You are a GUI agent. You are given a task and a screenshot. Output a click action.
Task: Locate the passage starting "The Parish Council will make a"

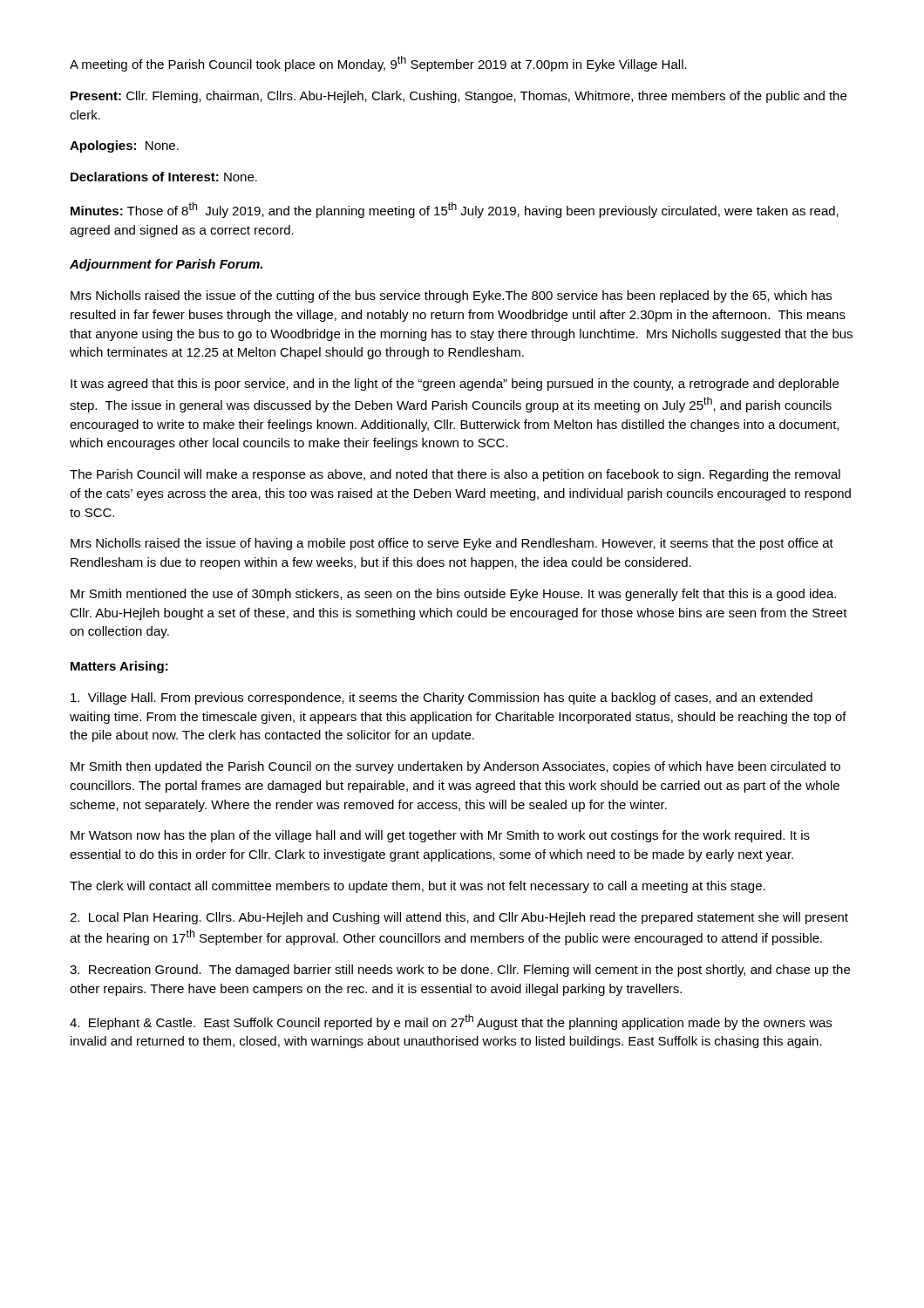click(x=462, y=493)
